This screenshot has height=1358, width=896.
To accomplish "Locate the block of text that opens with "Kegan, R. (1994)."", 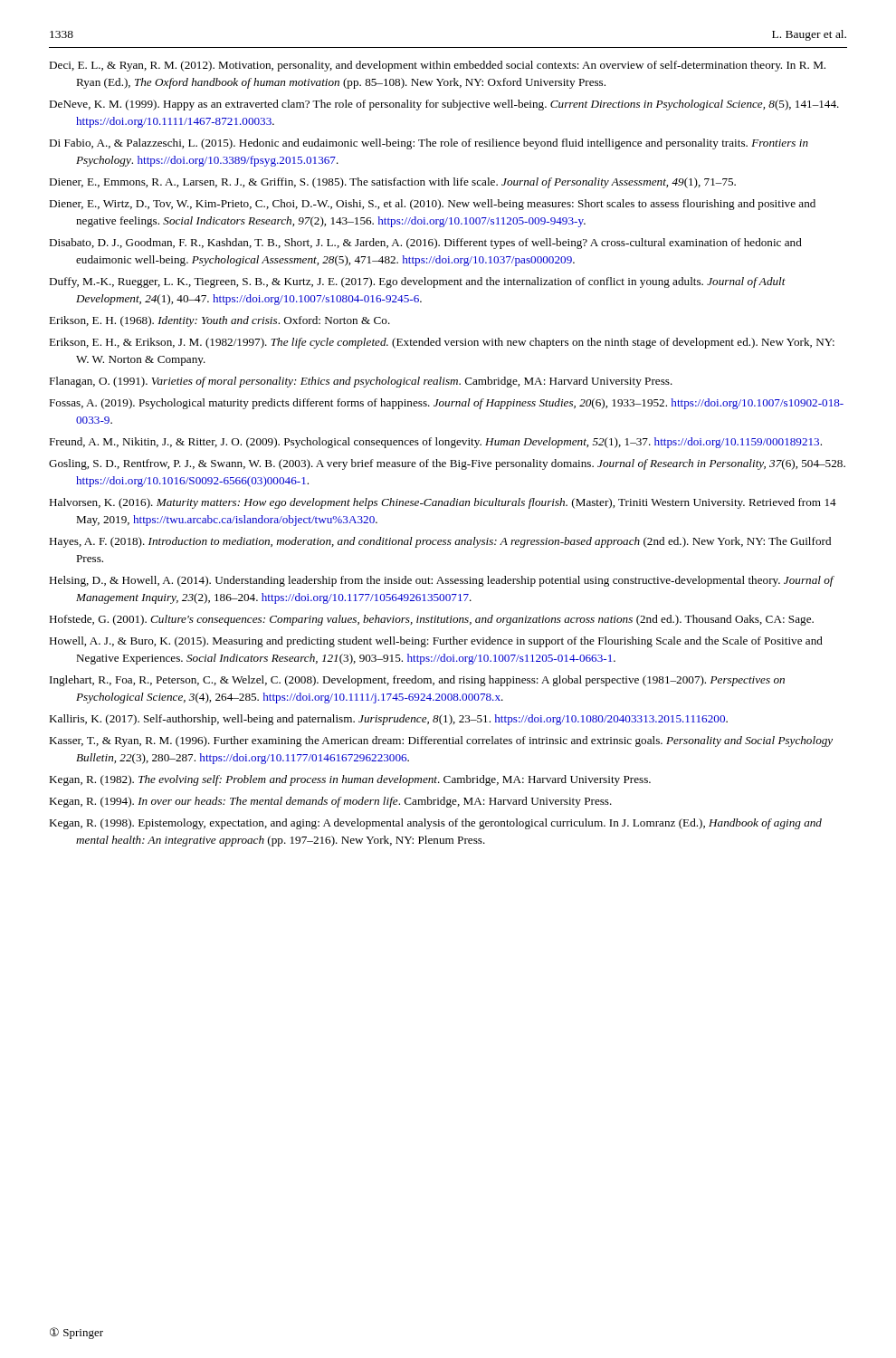I will (x=330, y=801).
